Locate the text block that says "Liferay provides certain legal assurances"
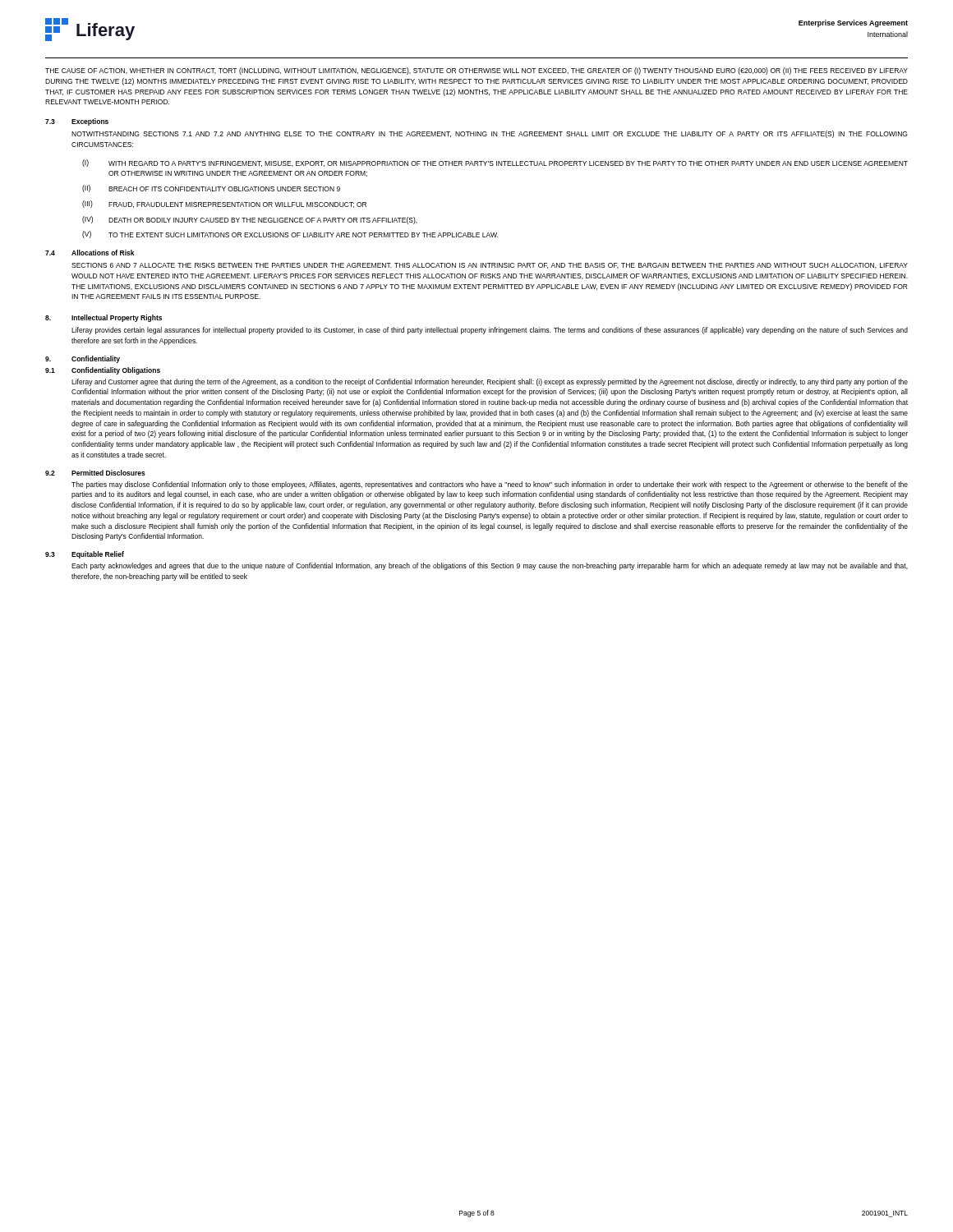Viewport: 953px width, 1232px height. point(490,335)
